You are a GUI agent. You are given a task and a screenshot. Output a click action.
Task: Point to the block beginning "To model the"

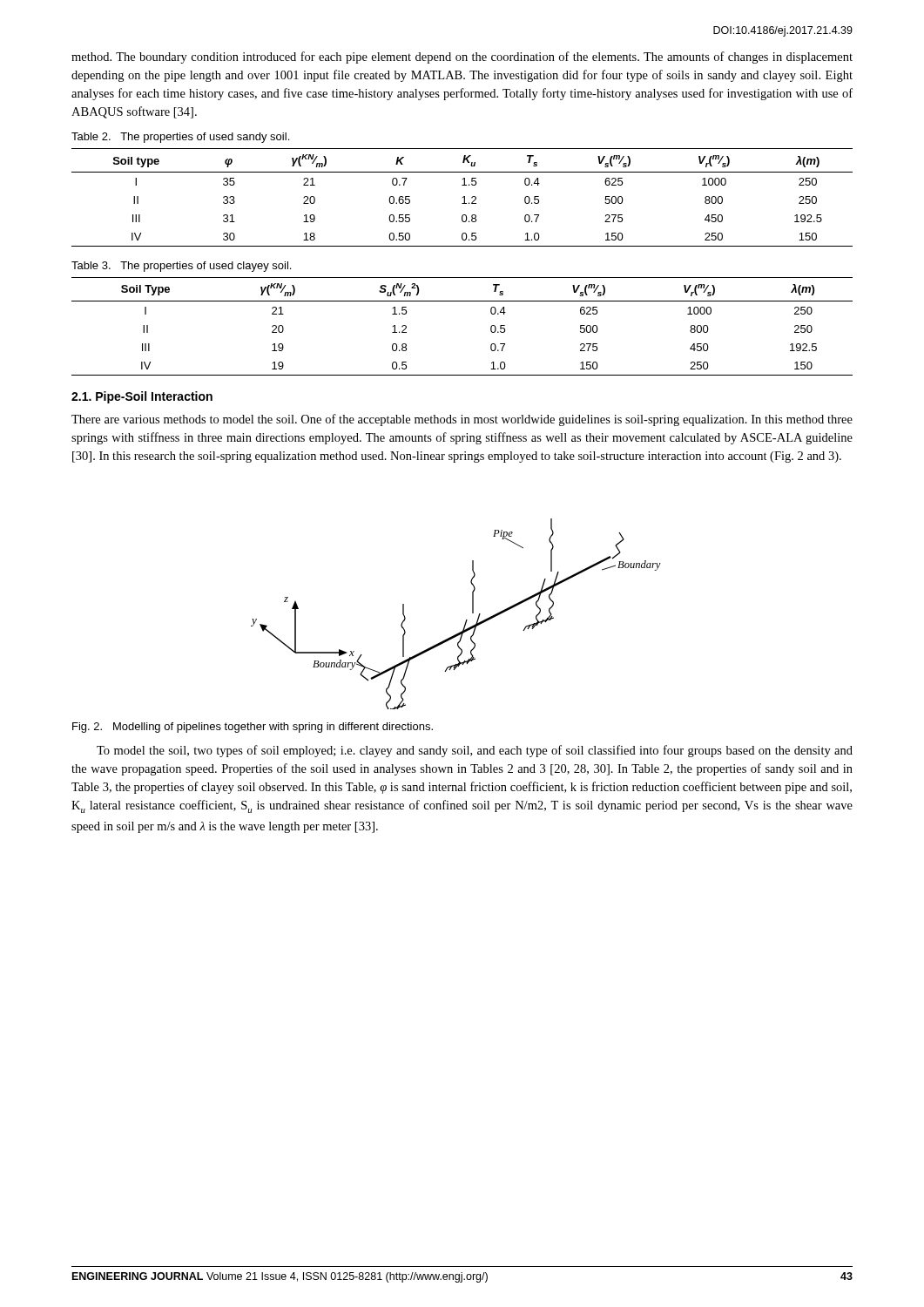coord(462,788)
